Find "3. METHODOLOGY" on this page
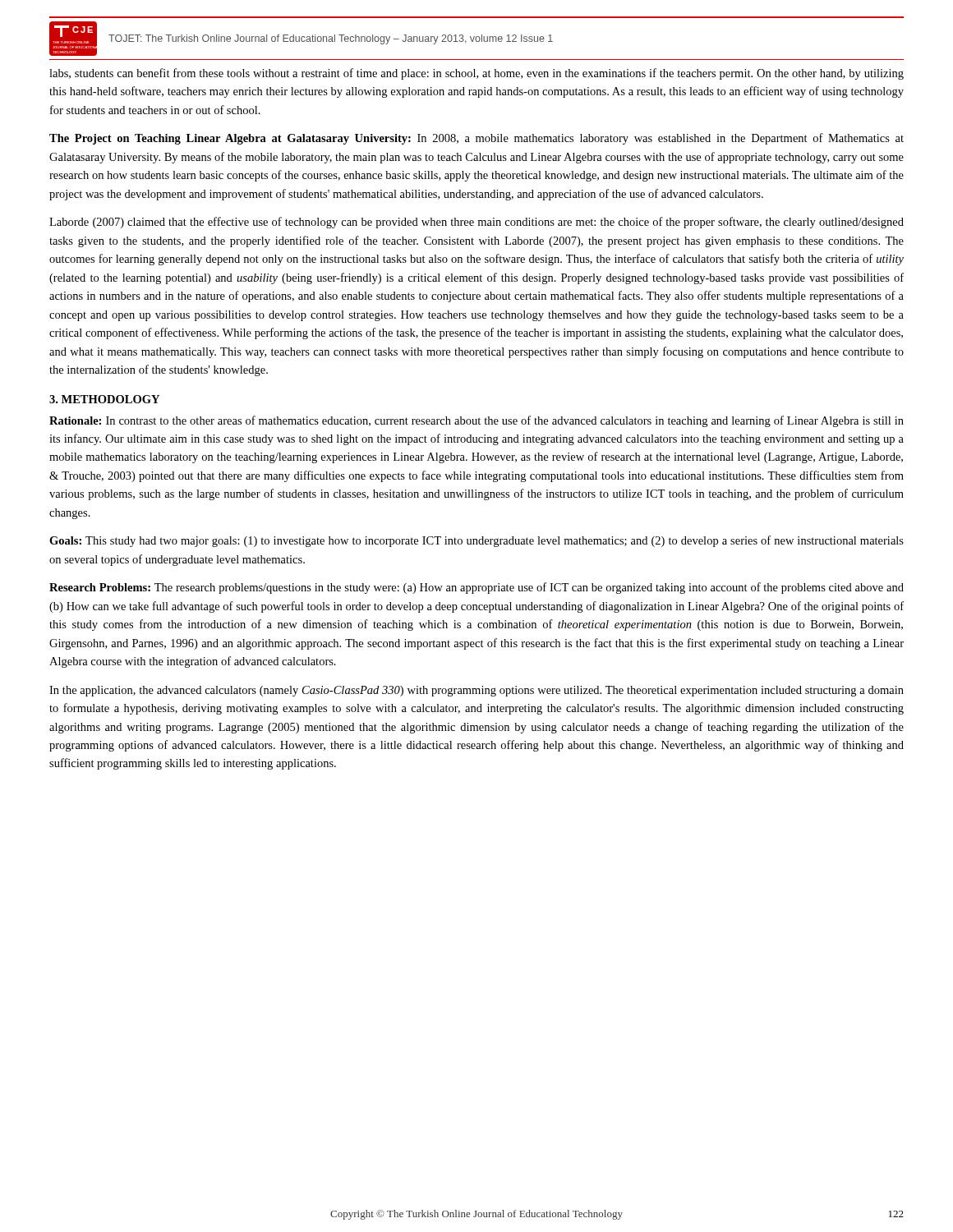 click(x=105, y=399)
